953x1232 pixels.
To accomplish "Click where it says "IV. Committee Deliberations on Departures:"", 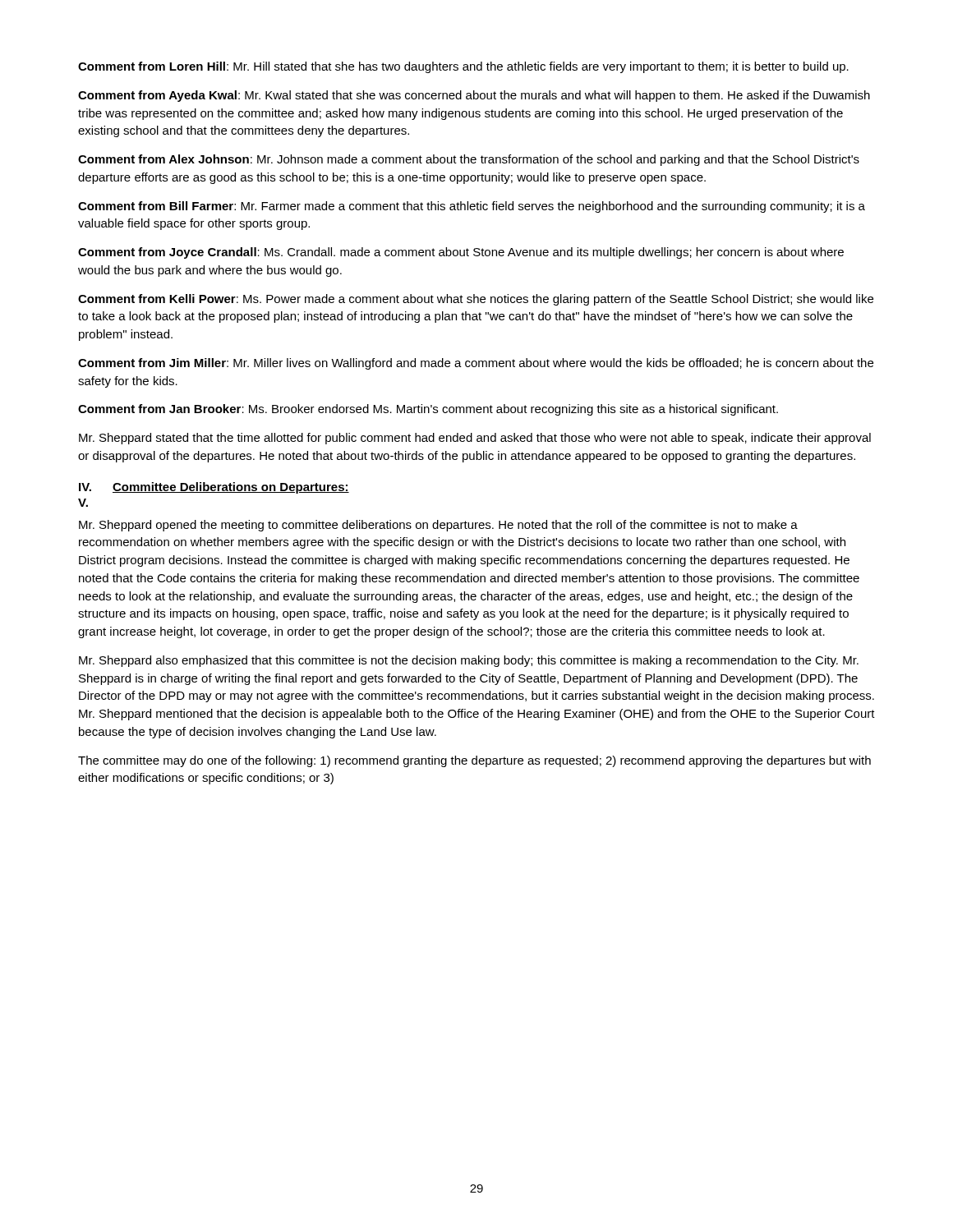I will (x=213, y=486).
